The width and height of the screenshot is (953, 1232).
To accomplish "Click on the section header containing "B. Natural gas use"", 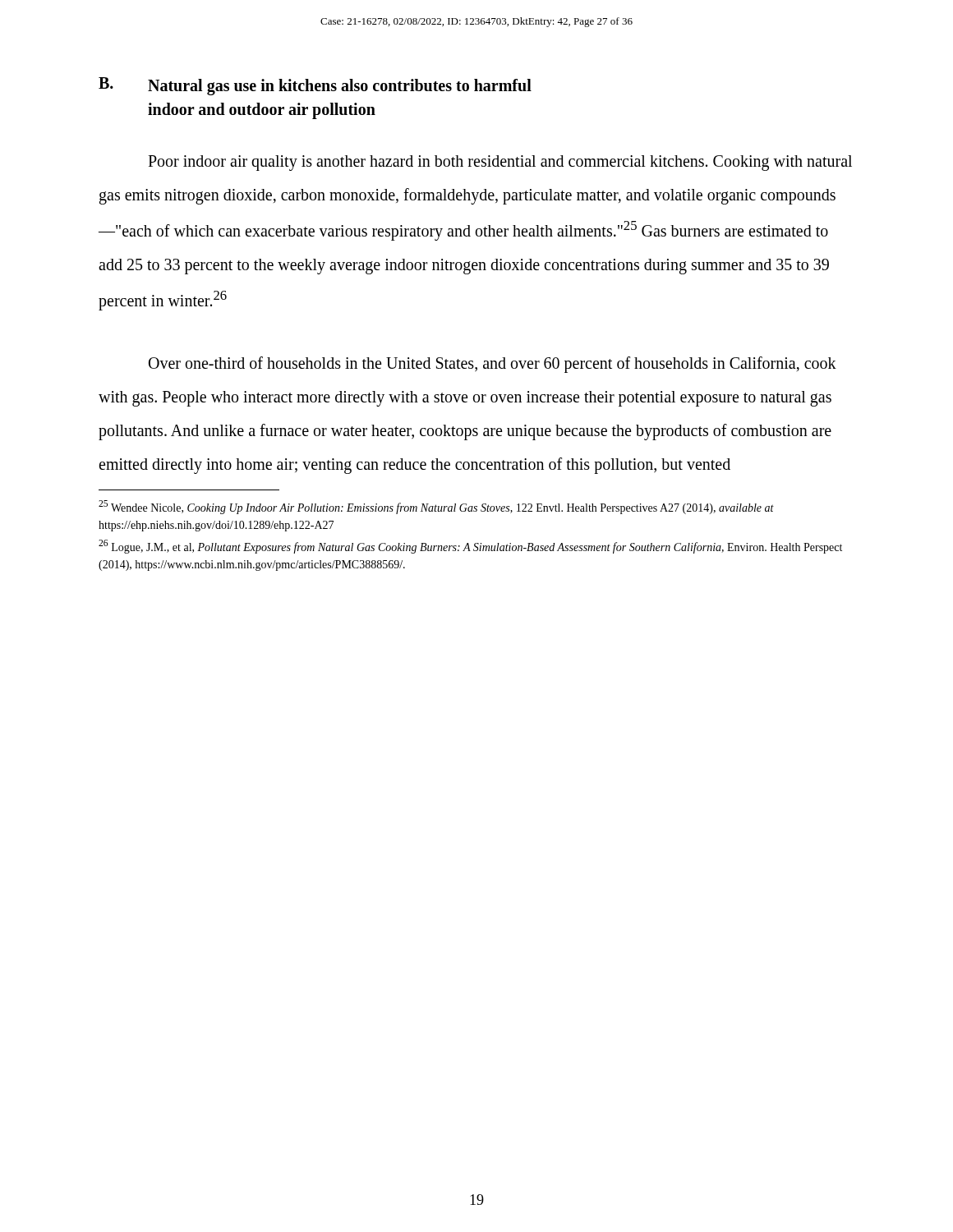I will [x=315, y=98].
